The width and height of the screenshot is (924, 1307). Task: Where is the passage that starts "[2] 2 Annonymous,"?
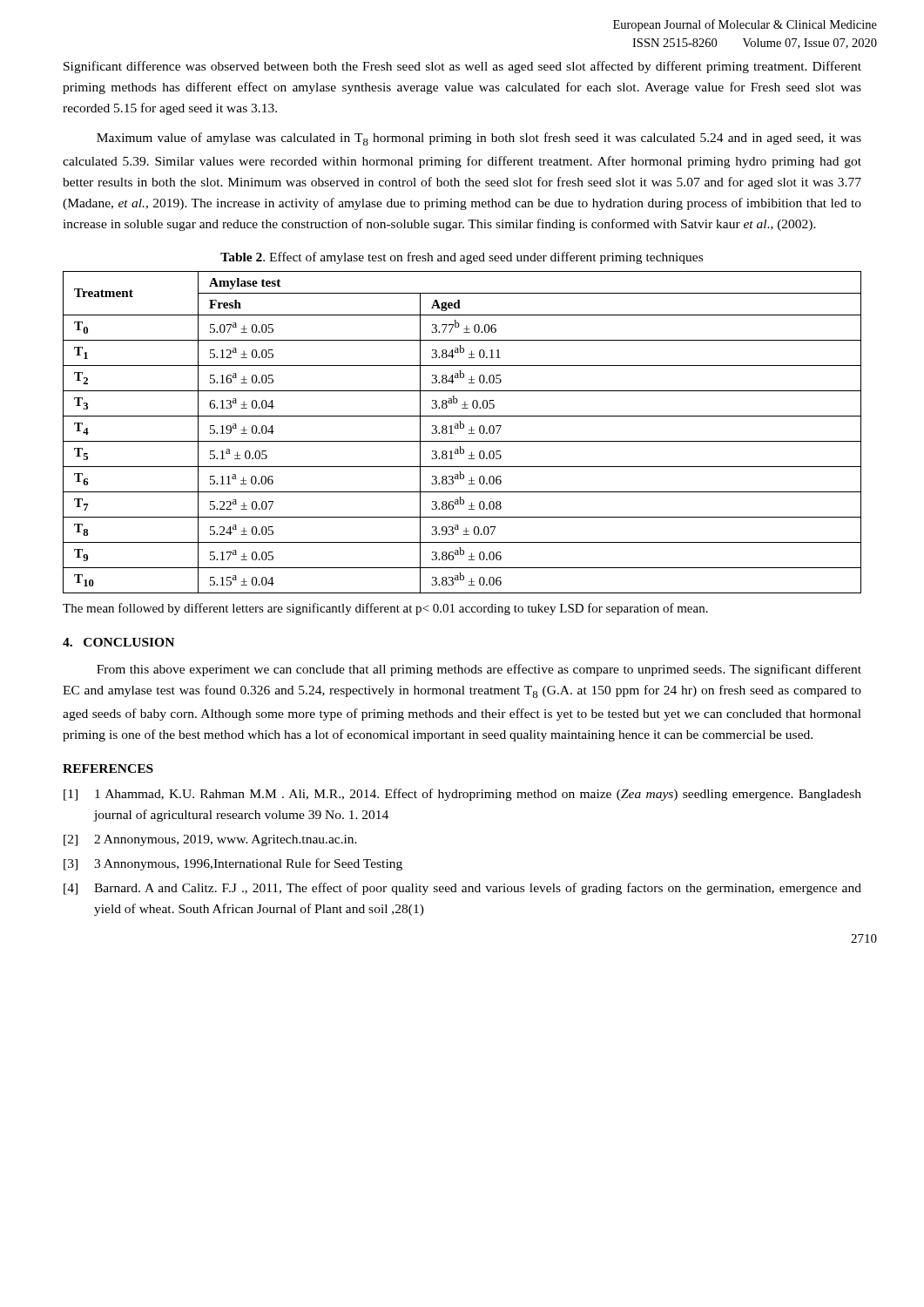[x=210, y=840]
